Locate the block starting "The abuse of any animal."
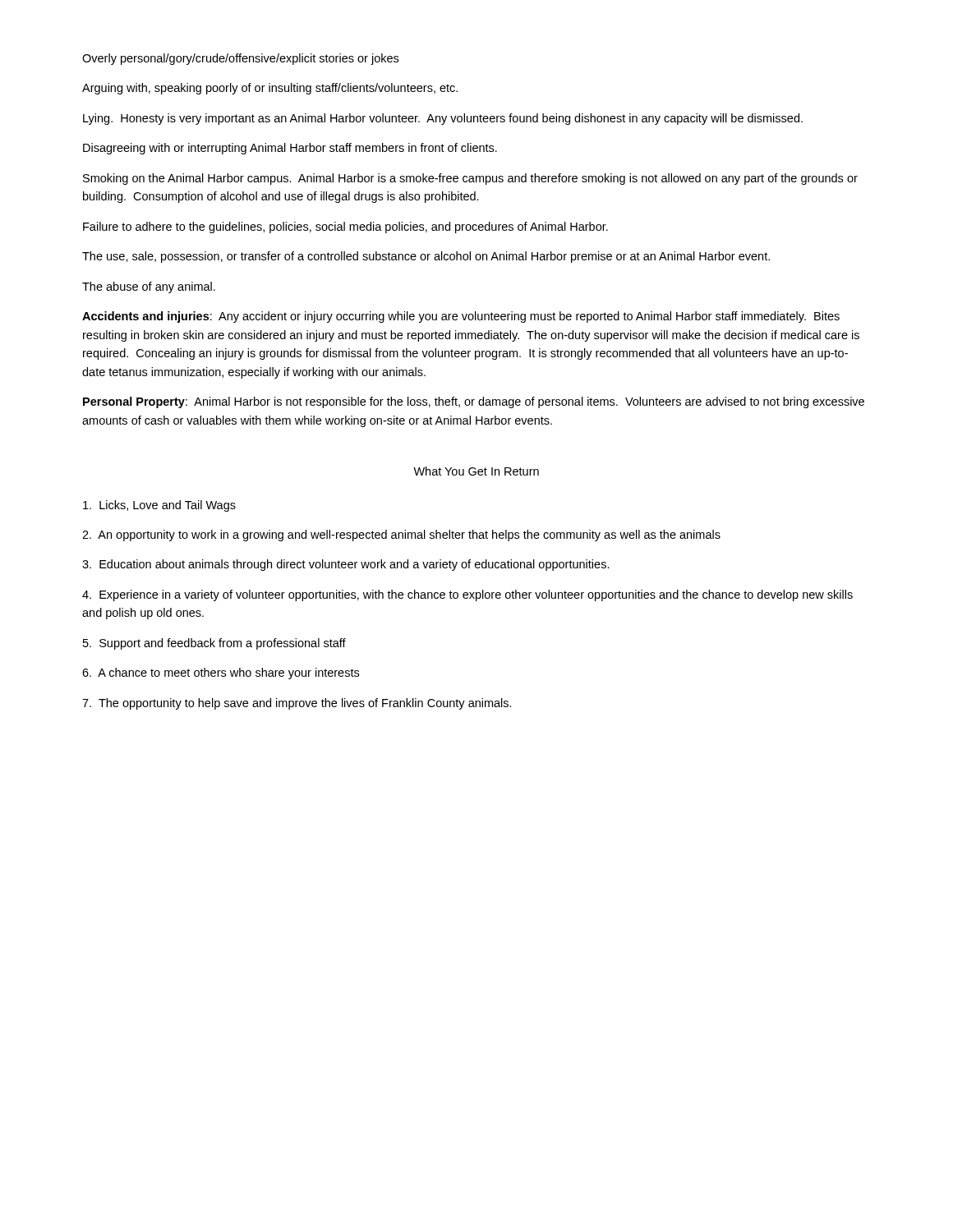The width and height of the screenshot is (953, 1232). click(x=149, y=286)
